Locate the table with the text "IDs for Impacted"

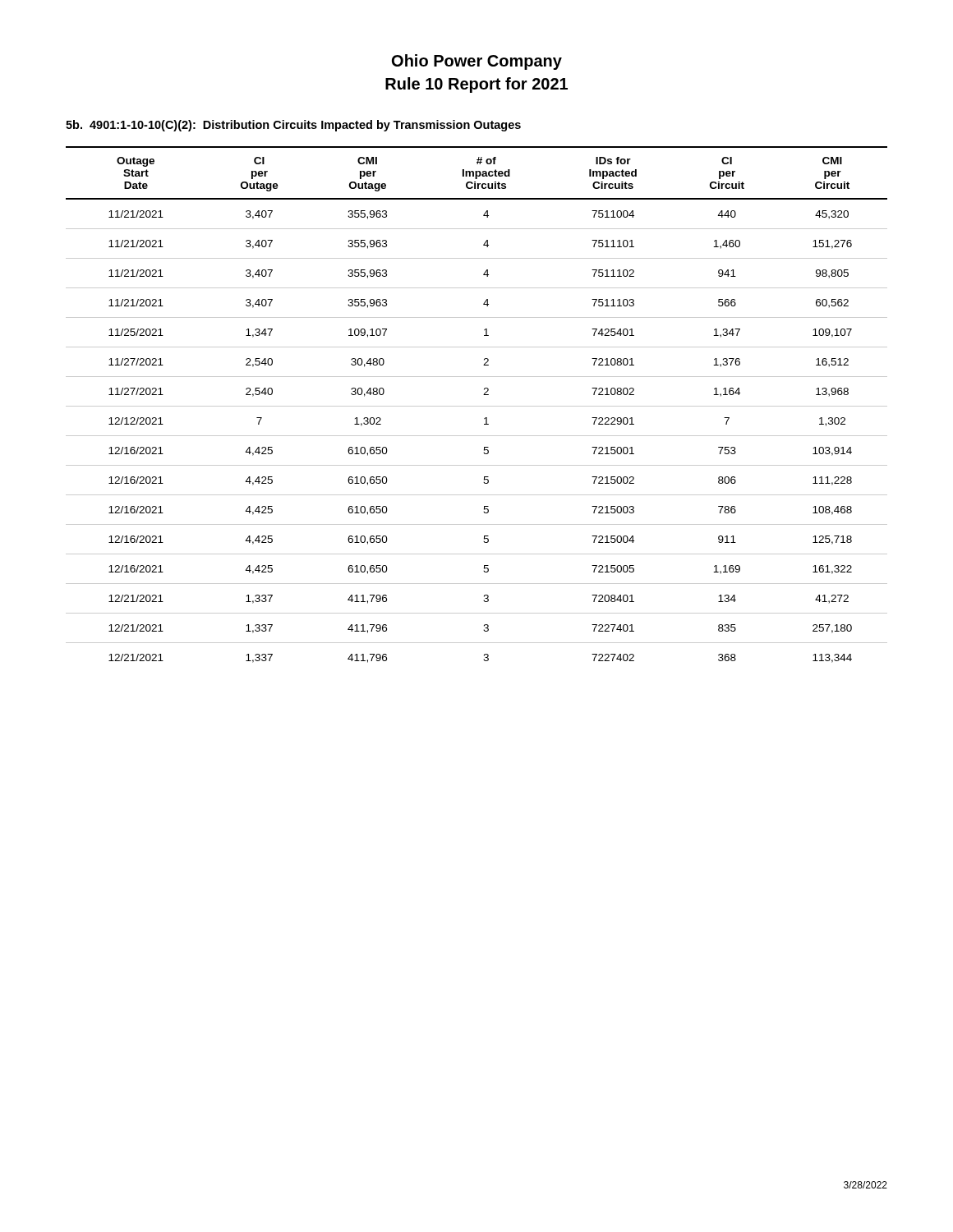pyautogui.click(x=476, y=409)
